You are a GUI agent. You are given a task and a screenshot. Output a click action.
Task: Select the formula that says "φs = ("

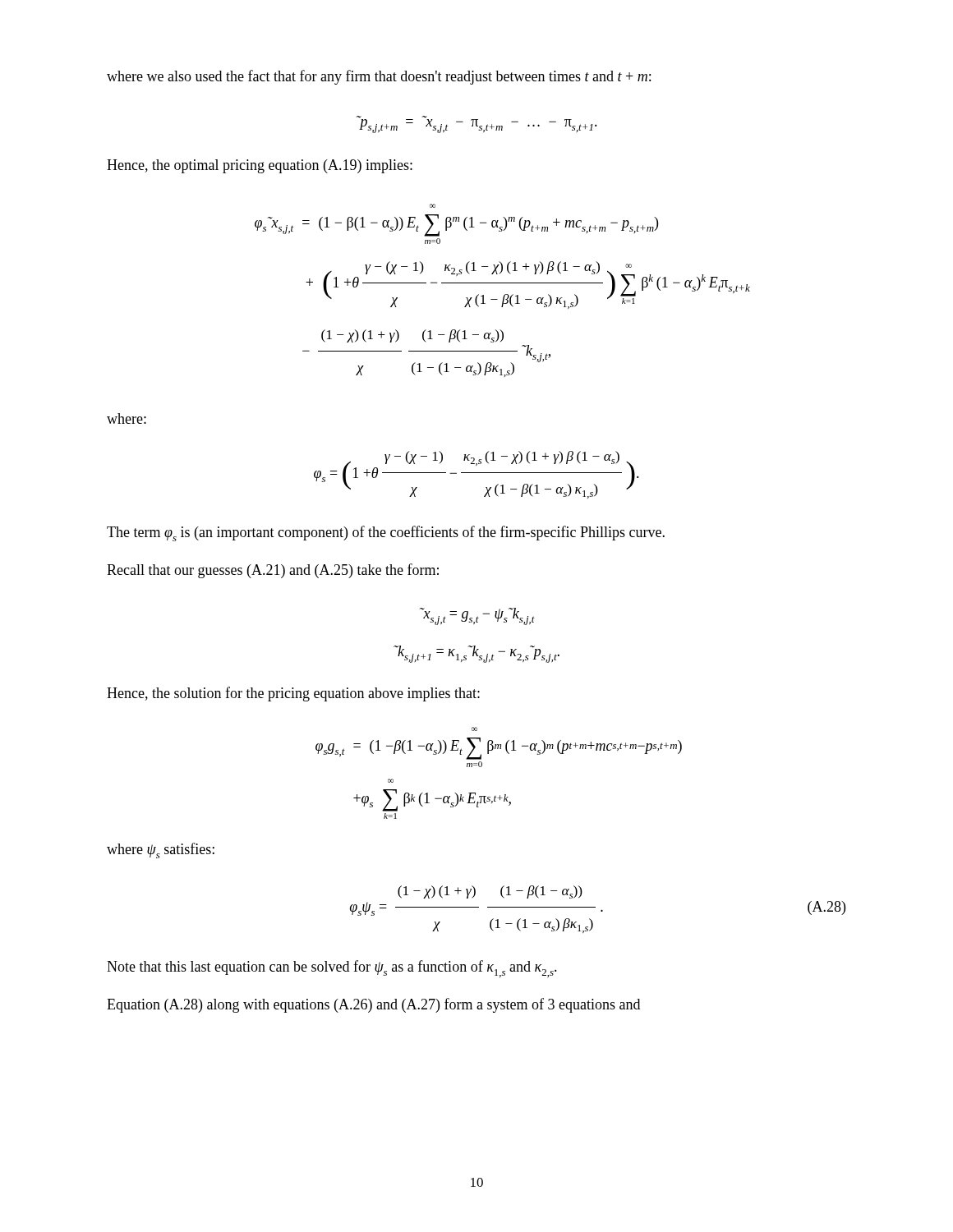click(476, 473)
